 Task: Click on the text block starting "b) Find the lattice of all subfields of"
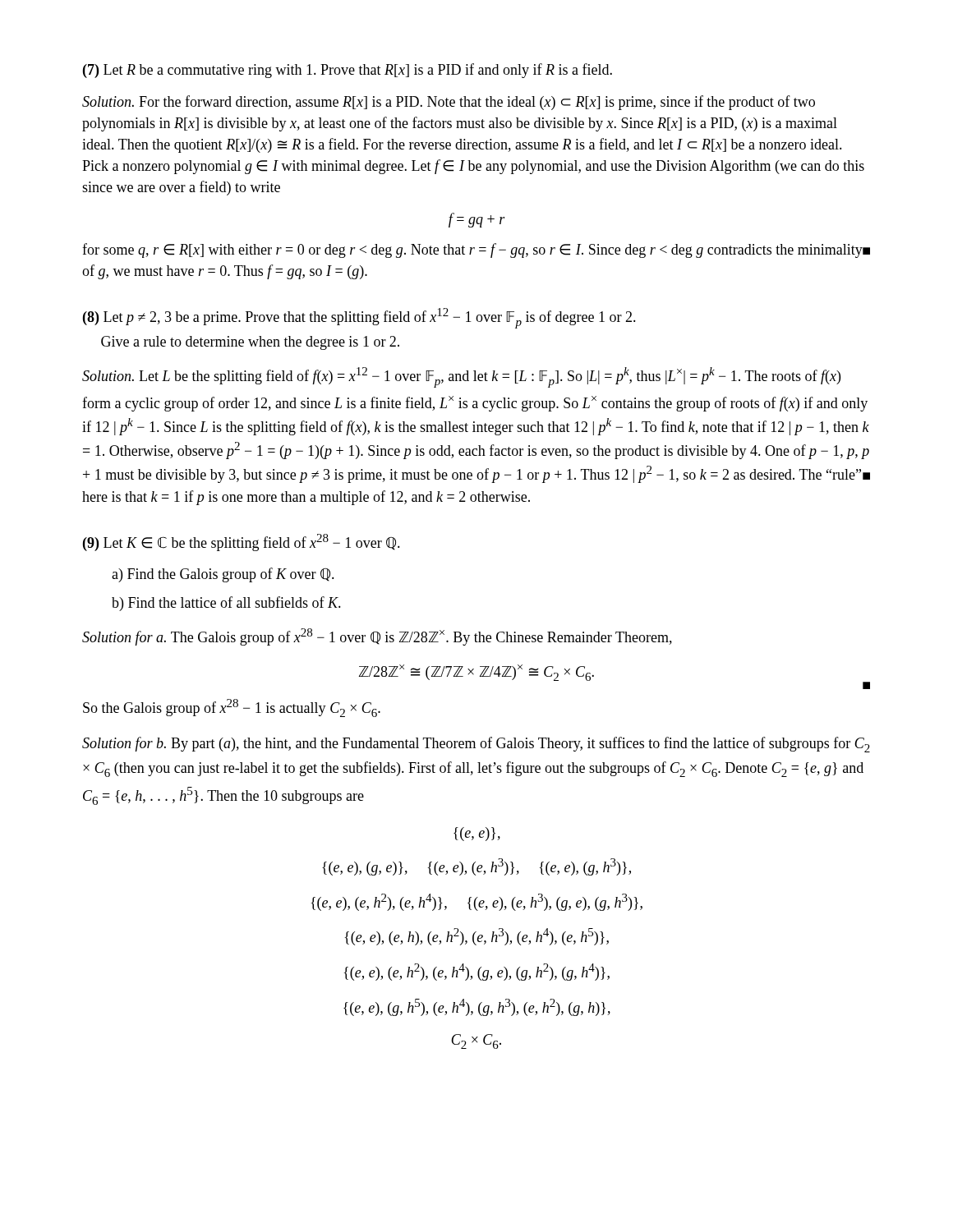pyautogui.click(x=226, y=604)
